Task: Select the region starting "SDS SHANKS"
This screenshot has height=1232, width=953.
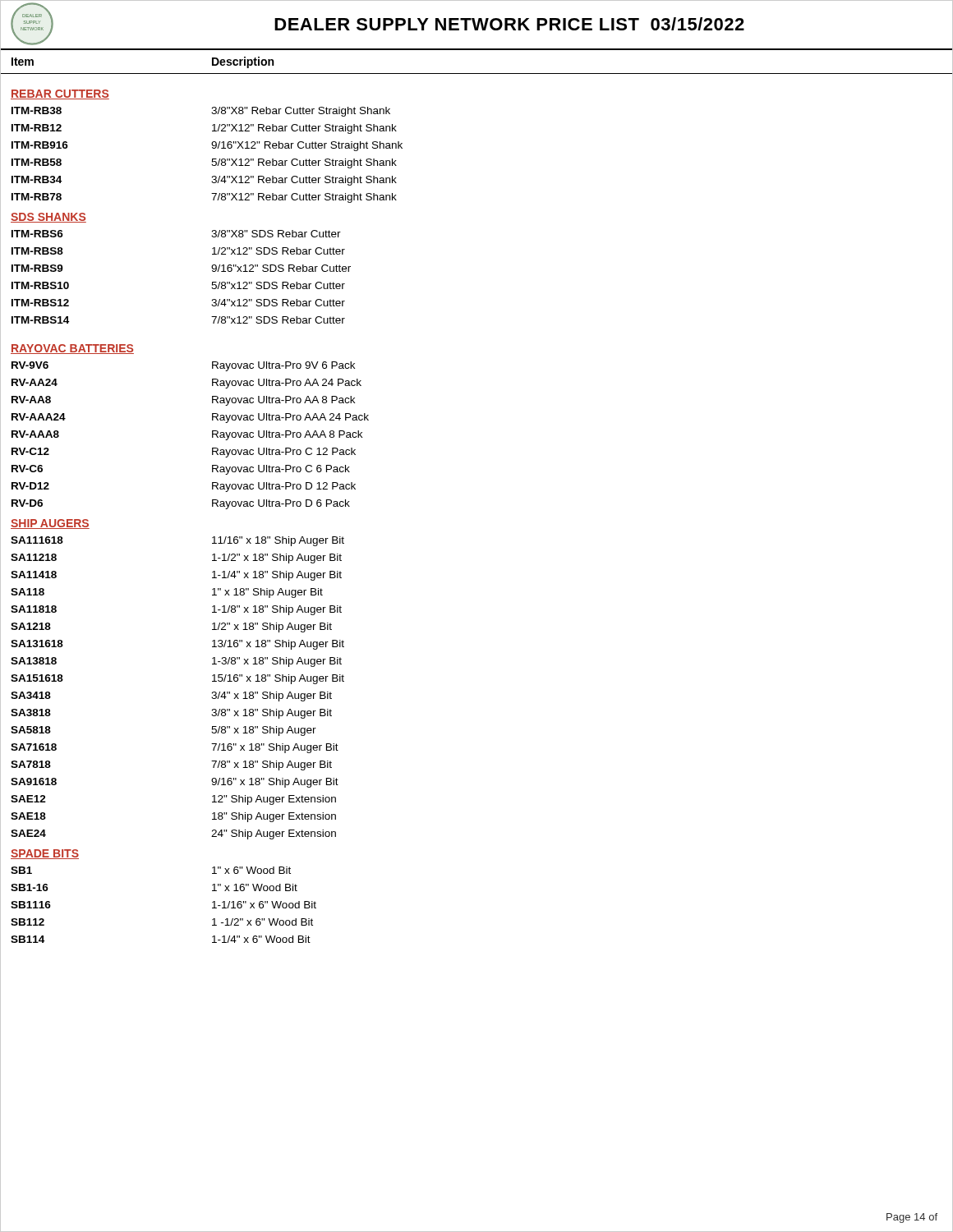Action: (48, 218)
